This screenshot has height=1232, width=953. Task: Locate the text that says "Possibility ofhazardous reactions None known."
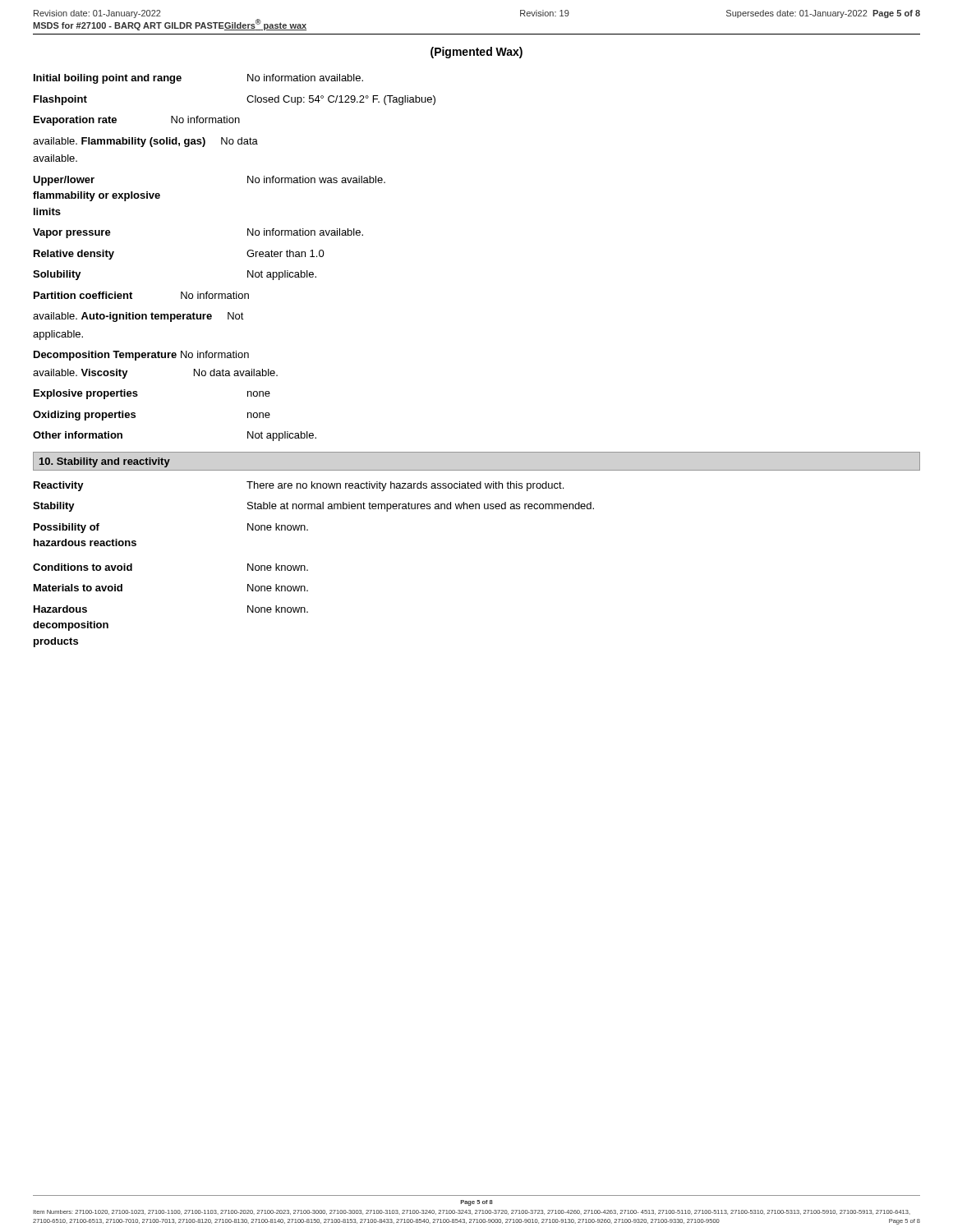(x=64, y=528)
